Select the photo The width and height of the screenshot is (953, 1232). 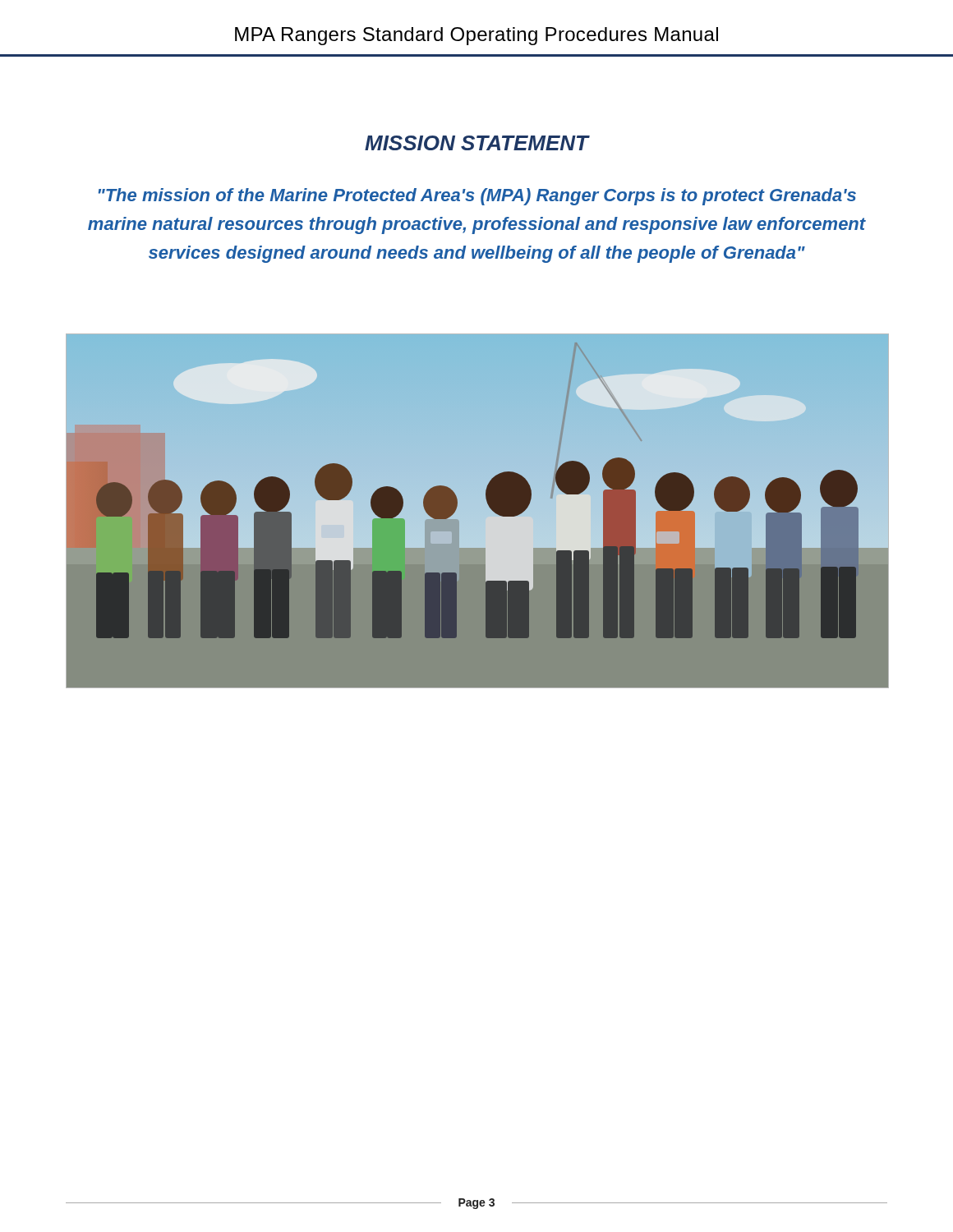pos(476,506)
